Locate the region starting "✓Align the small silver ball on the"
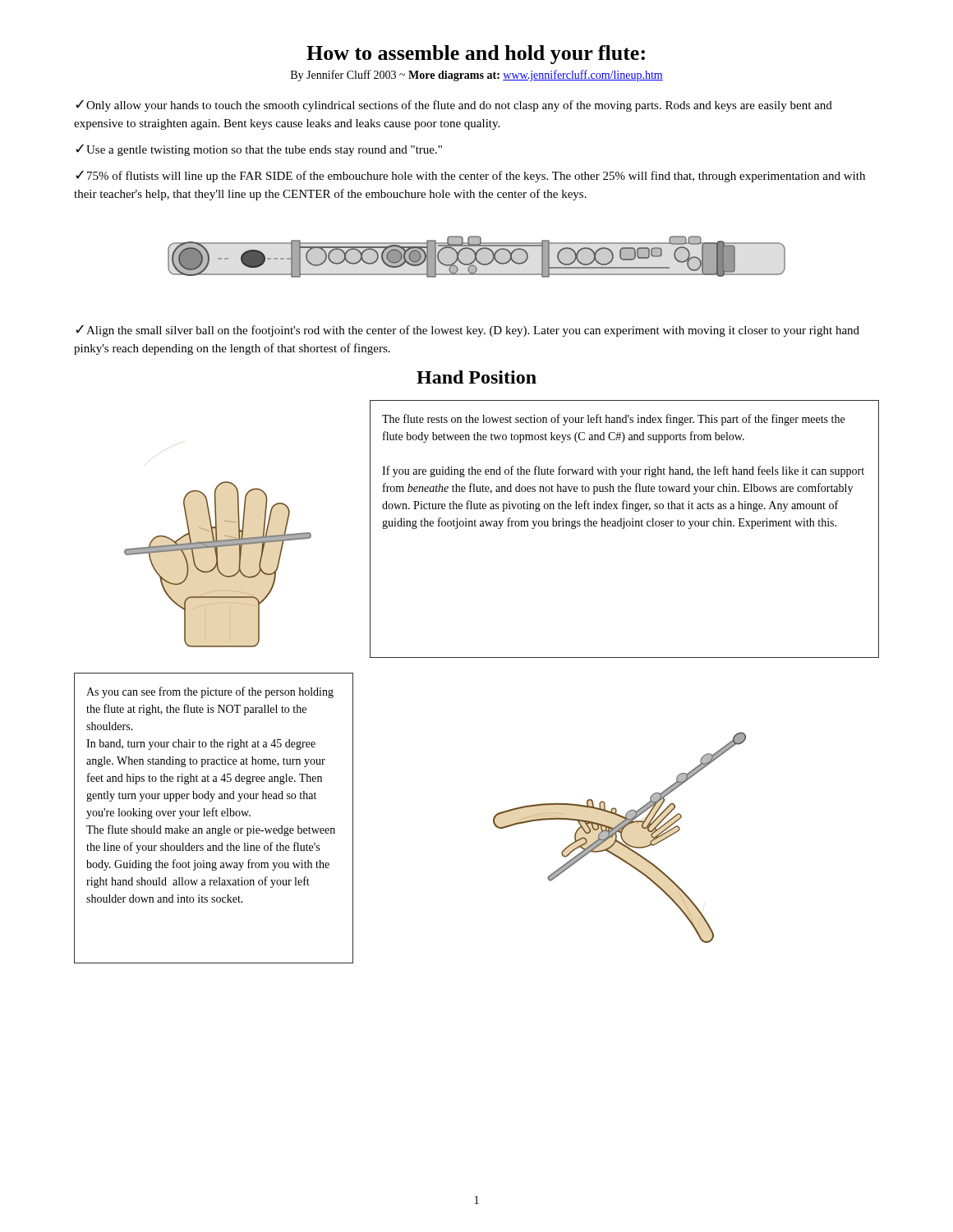The width and height of the screenshot is (953, 1232). pyautogui.click(x=467, y=338)
